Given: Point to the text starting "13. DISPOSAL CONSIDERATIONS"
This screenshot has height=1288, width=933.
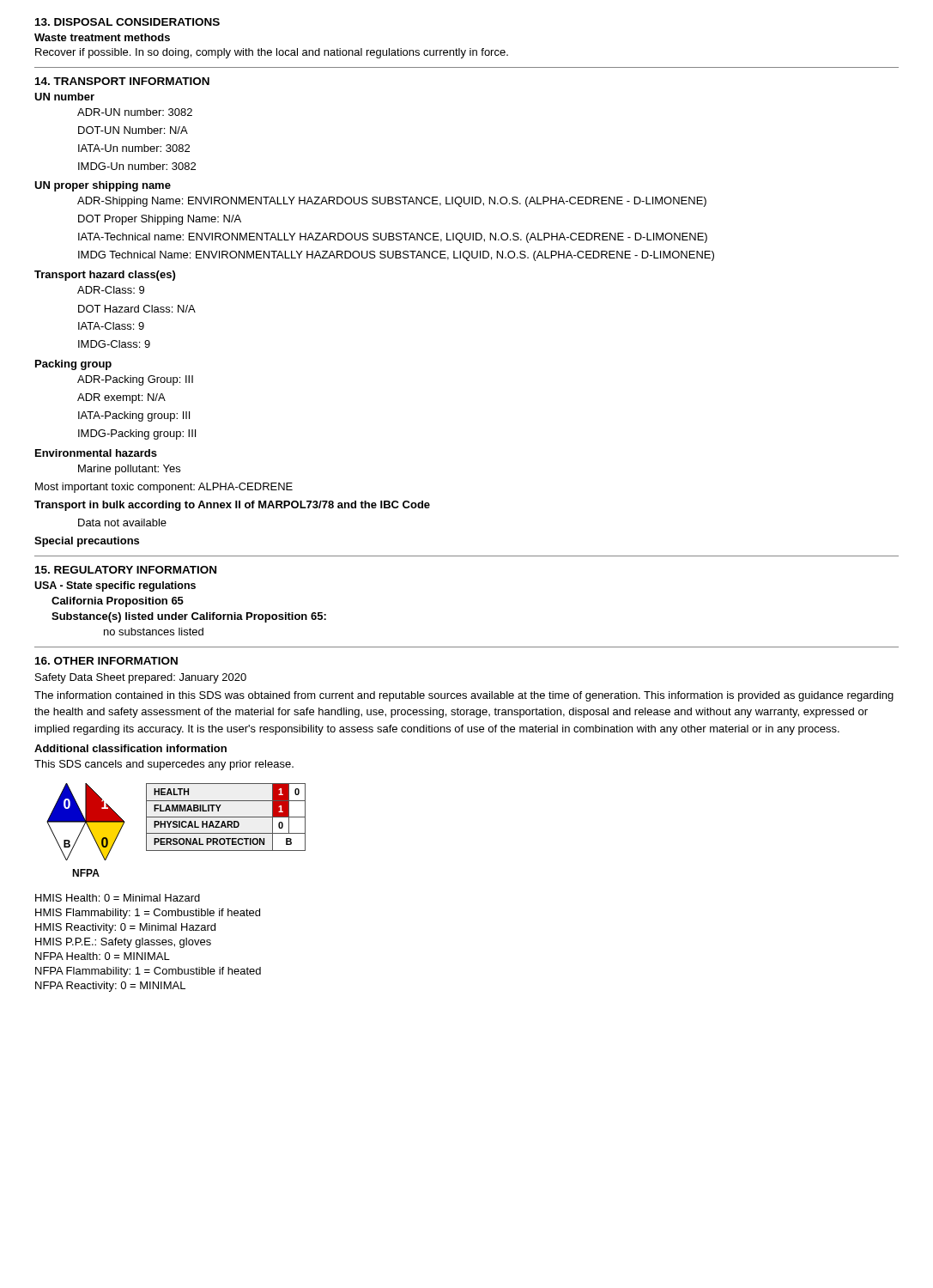Looking at the screenshot, I should click(127, 22).
